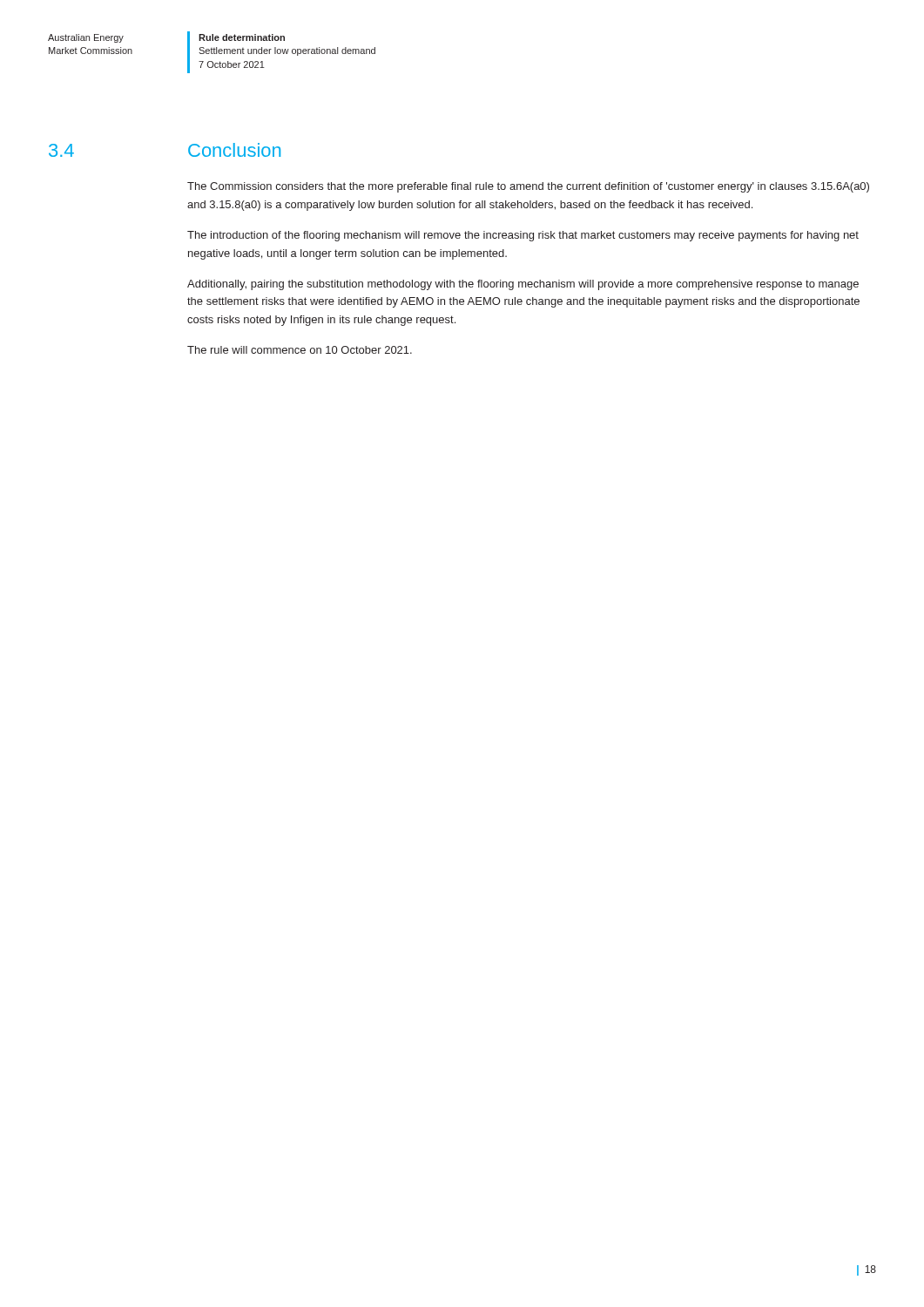Viewport: 924px width, 1307px height.
Task: Click on the region starting "The rule will commence"
Action: 300,350
